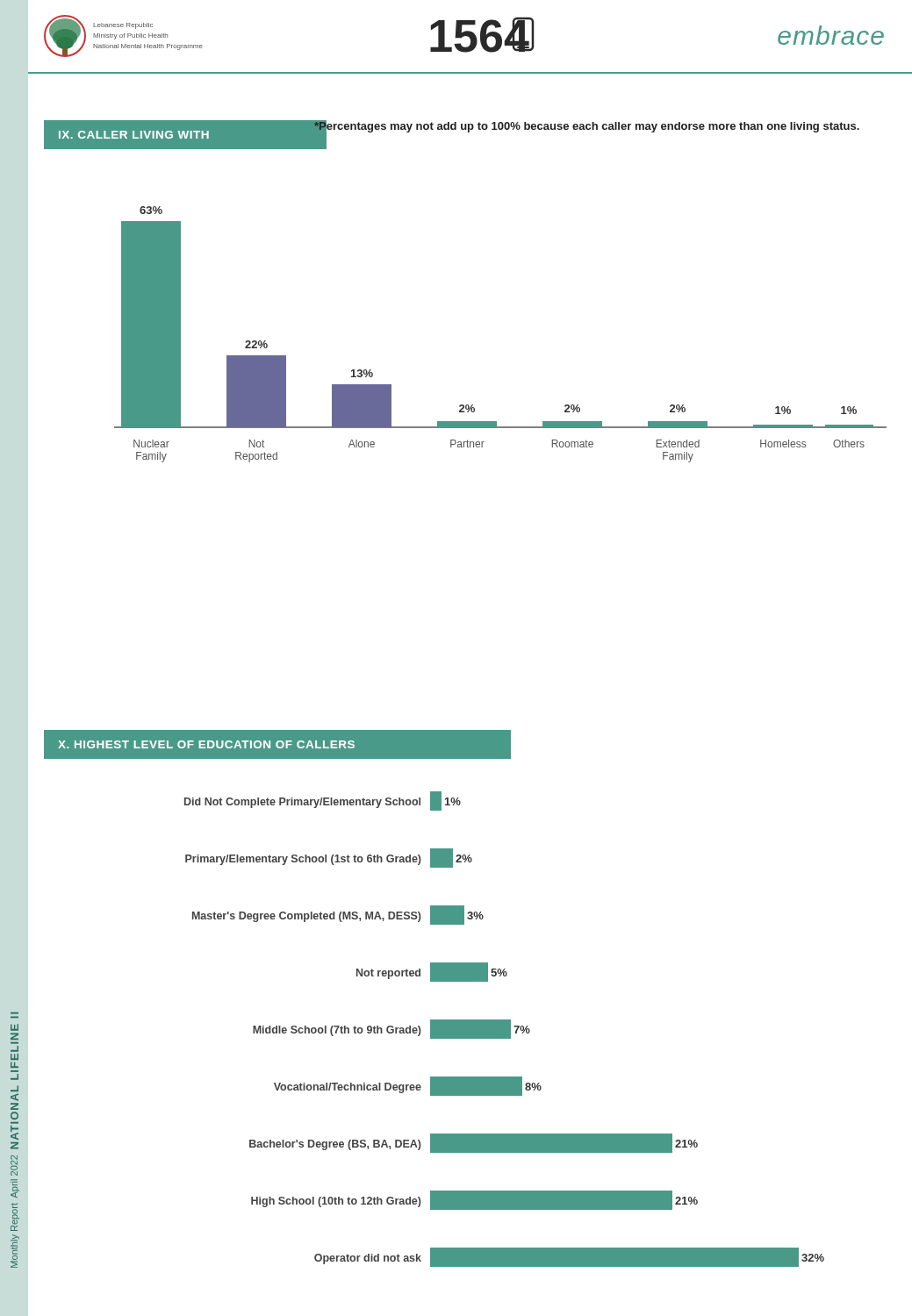Locate the text block that reads "Percentages may not add up to"
The height and width of the screenshot is (1316, 912).
click(x=587, y=126)
